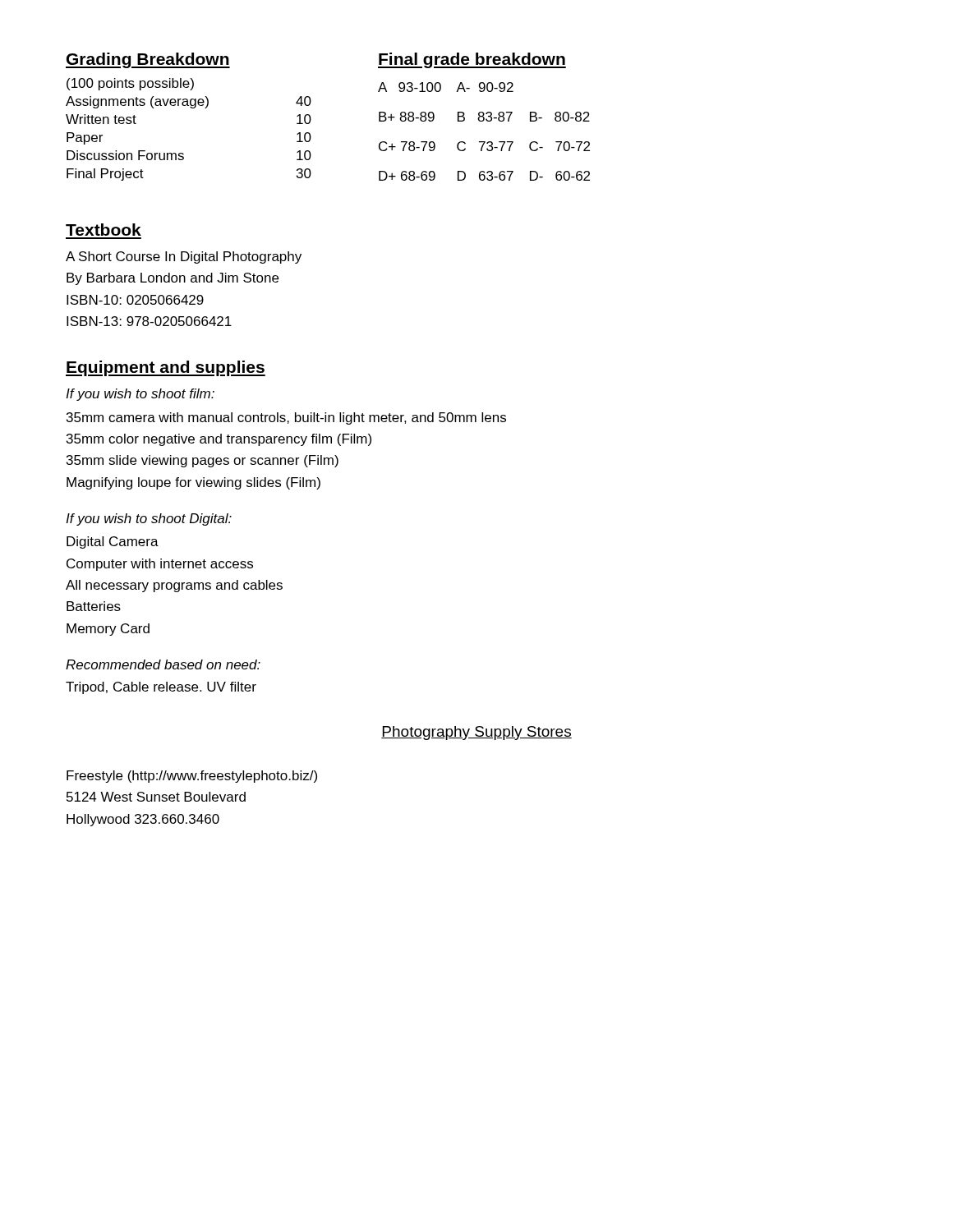953x1232 pixels.
Task: Find the list item with the text "Computer with internet access"
Action: point(160,564)
